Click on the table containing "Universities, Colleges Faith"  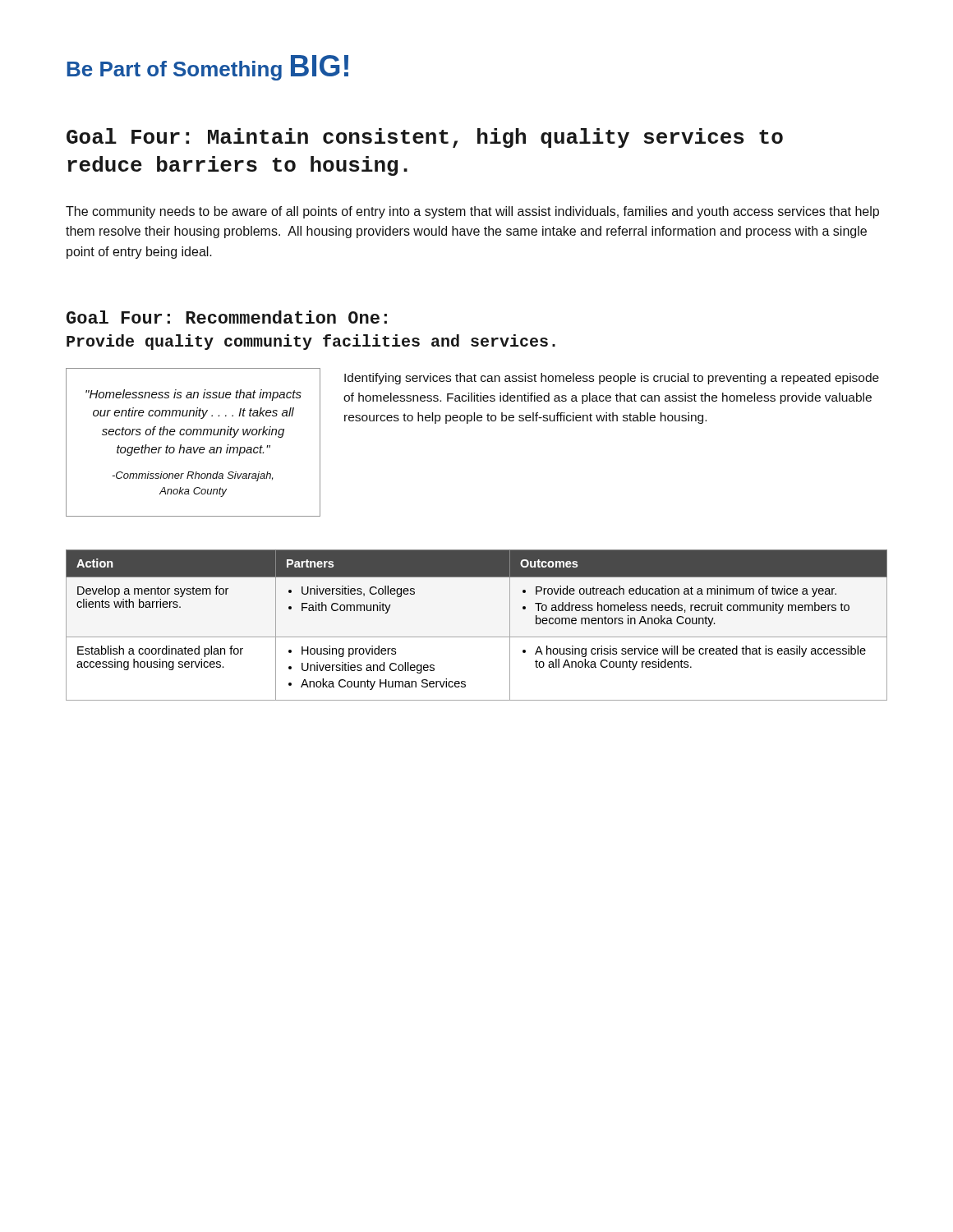[x=476, y=625]
